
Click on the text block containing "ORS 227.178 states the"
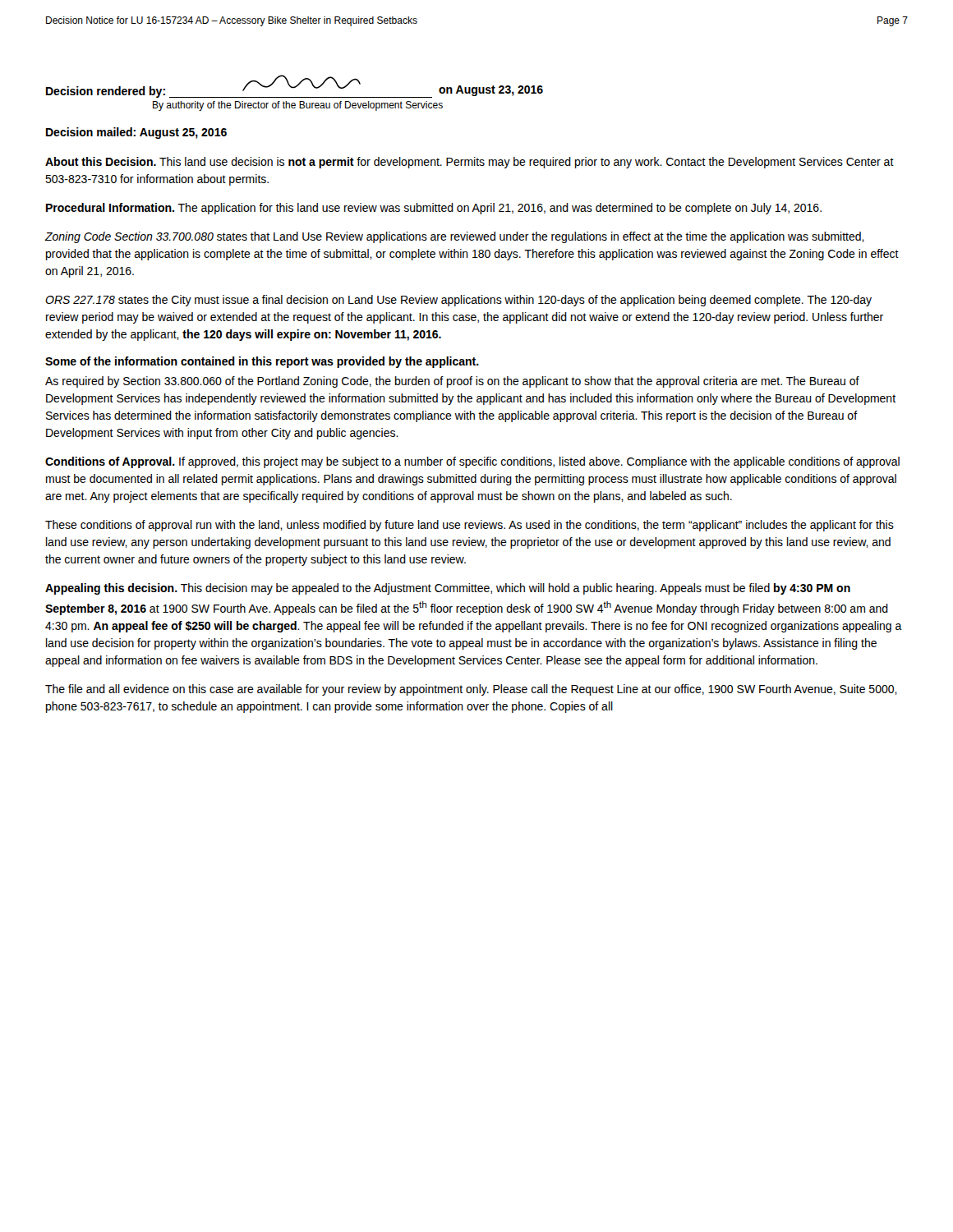(x=464, y=317)
